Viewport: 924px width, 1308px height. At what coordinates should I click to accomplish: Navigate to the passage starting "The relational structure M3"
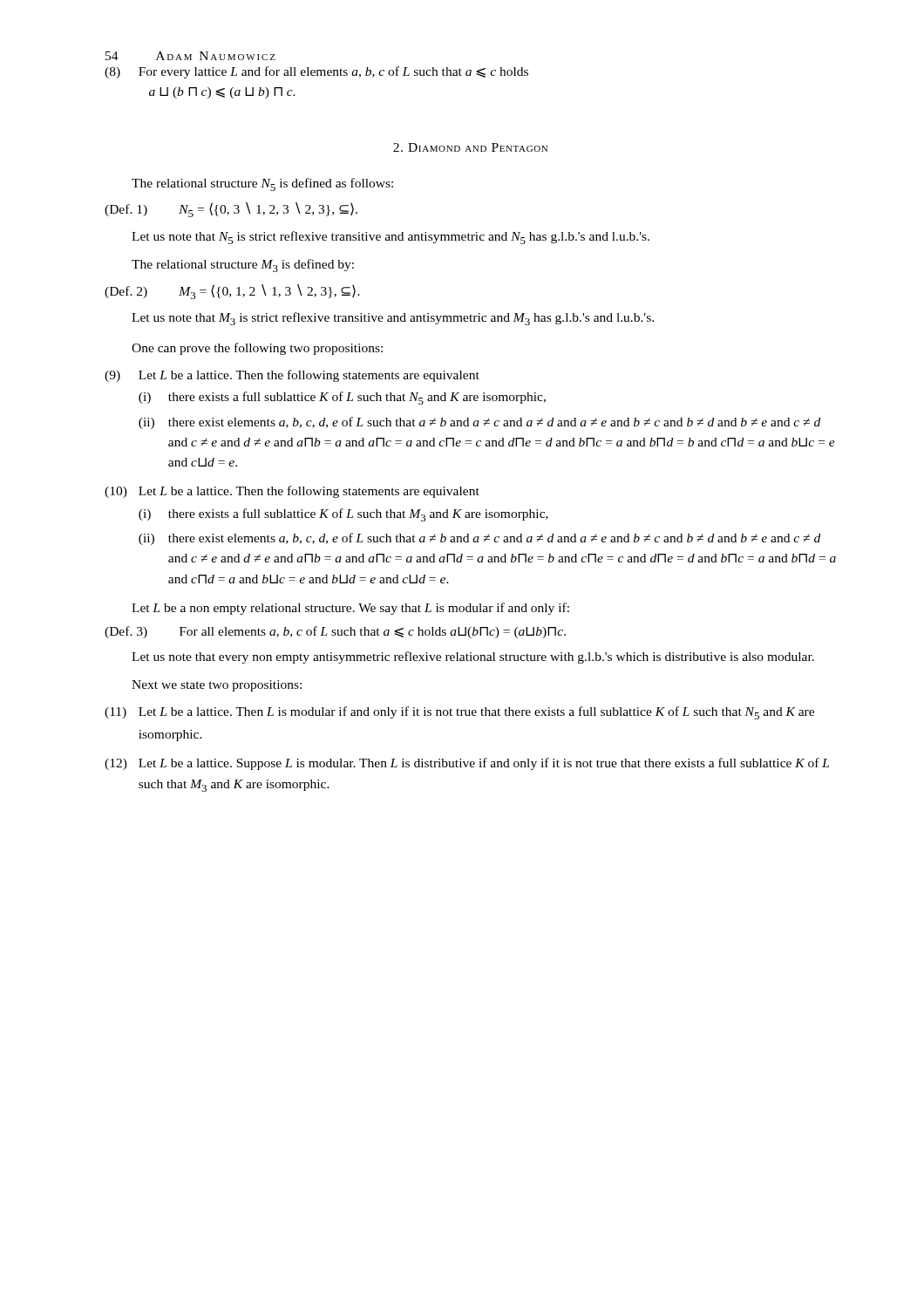243,266
